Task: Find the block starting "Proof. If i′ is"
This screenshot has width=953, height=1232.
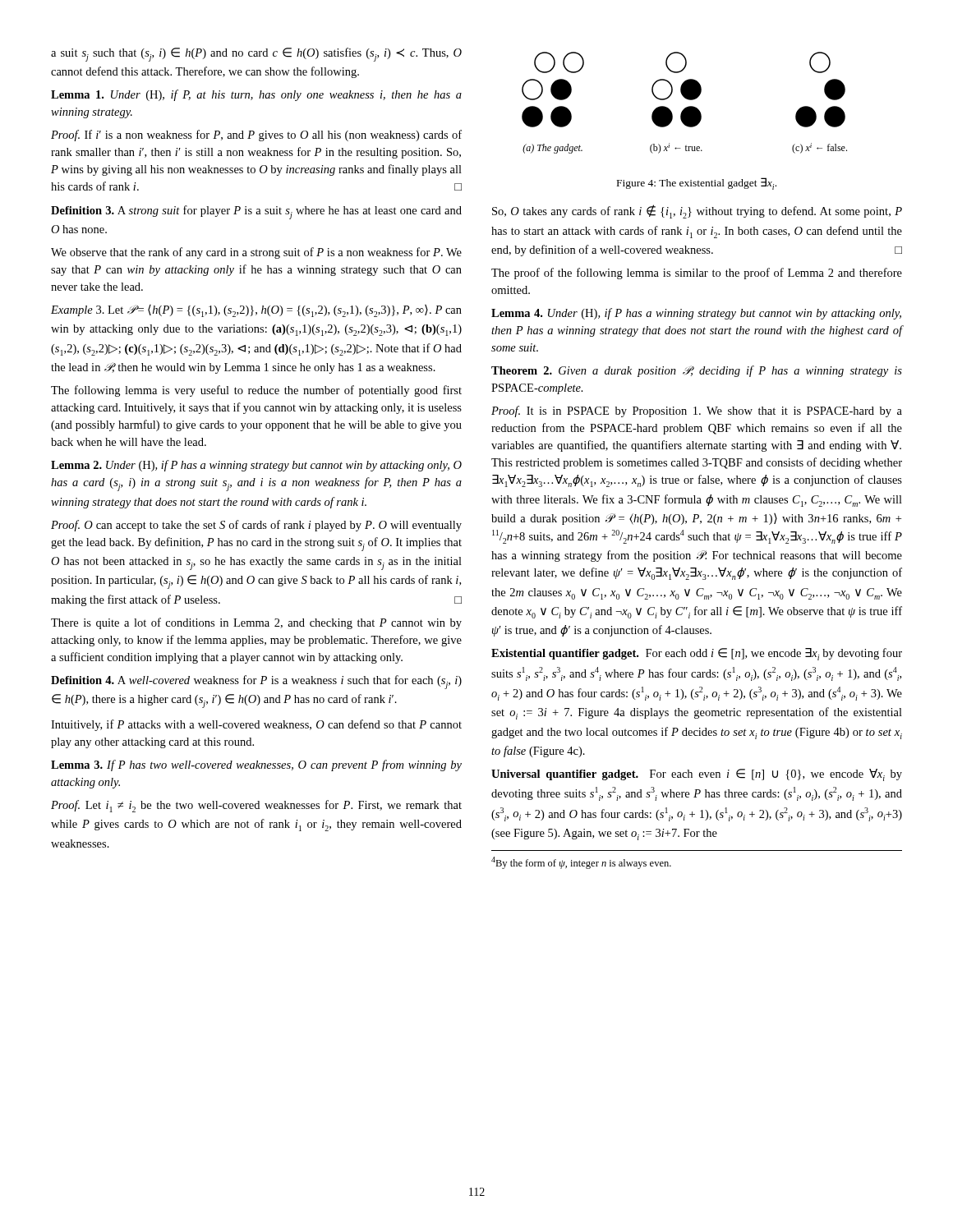Action: click(256, 161)
